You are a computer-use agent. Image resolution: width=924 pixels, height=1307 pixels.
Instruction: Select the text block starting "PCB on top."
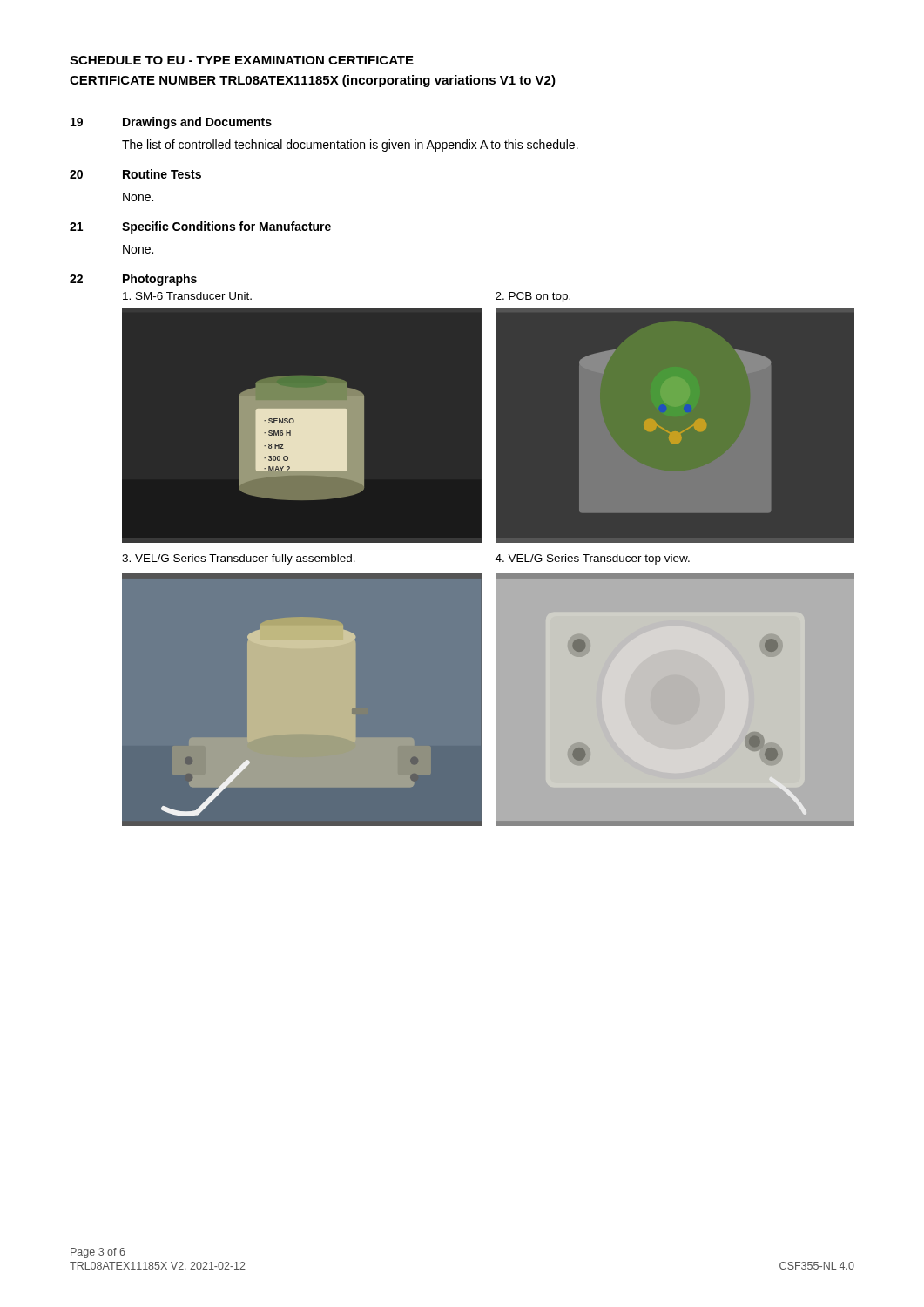click(533, 296)
